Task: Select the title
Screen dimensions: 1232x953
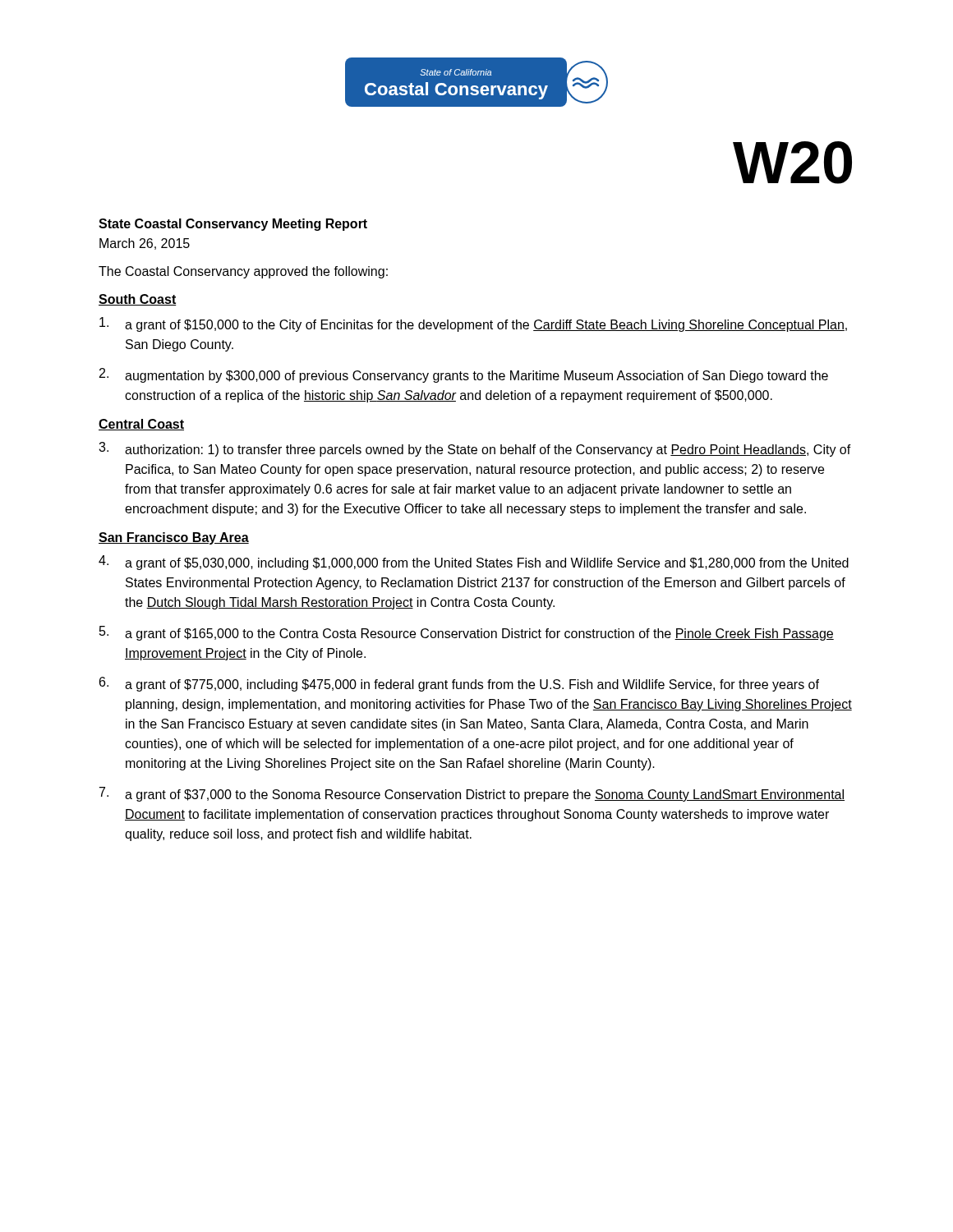Action: click(794, 163)
